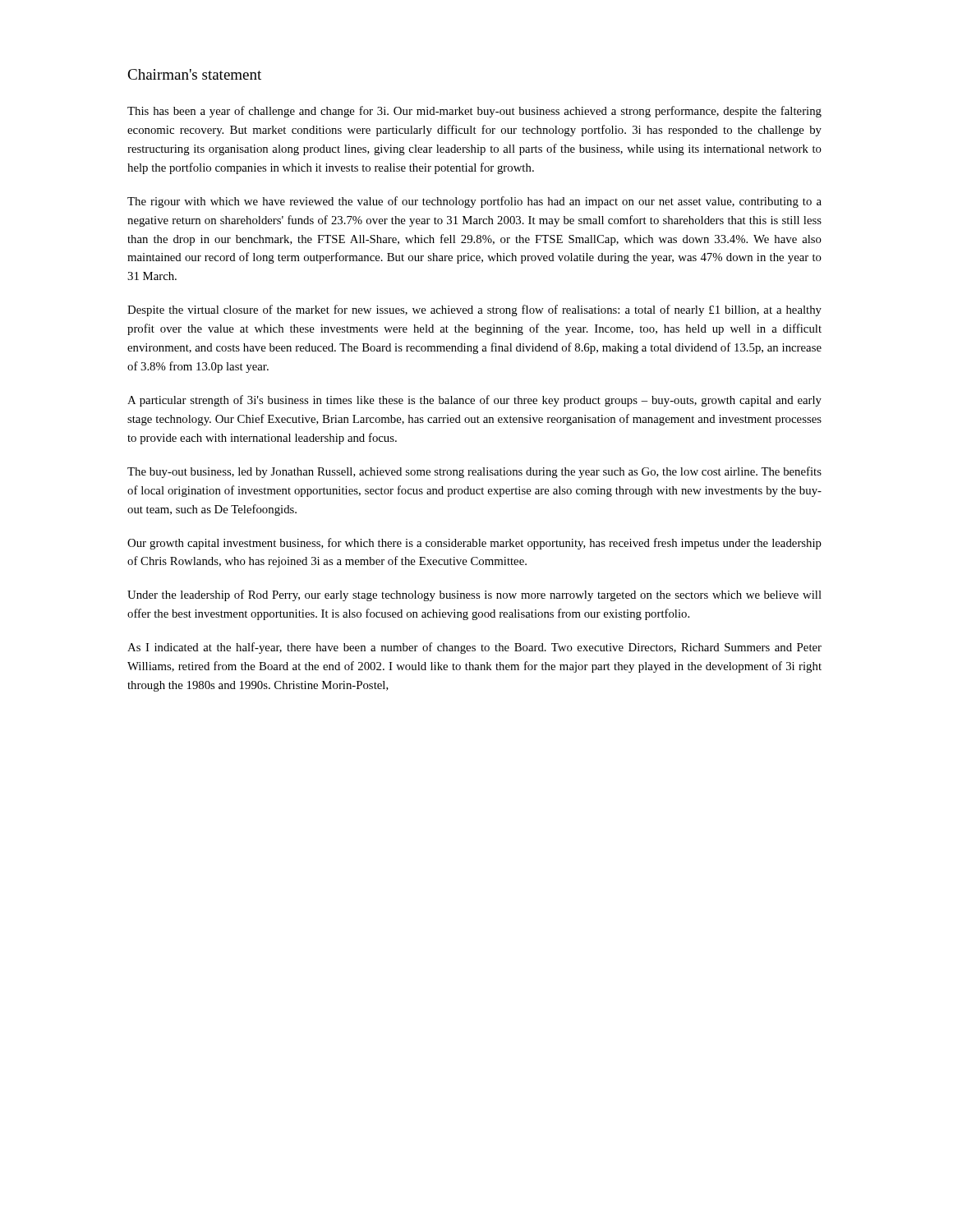Select the text block that says "The rigour with which"
Screen dimensions: 1232x953
coord(474,239)
